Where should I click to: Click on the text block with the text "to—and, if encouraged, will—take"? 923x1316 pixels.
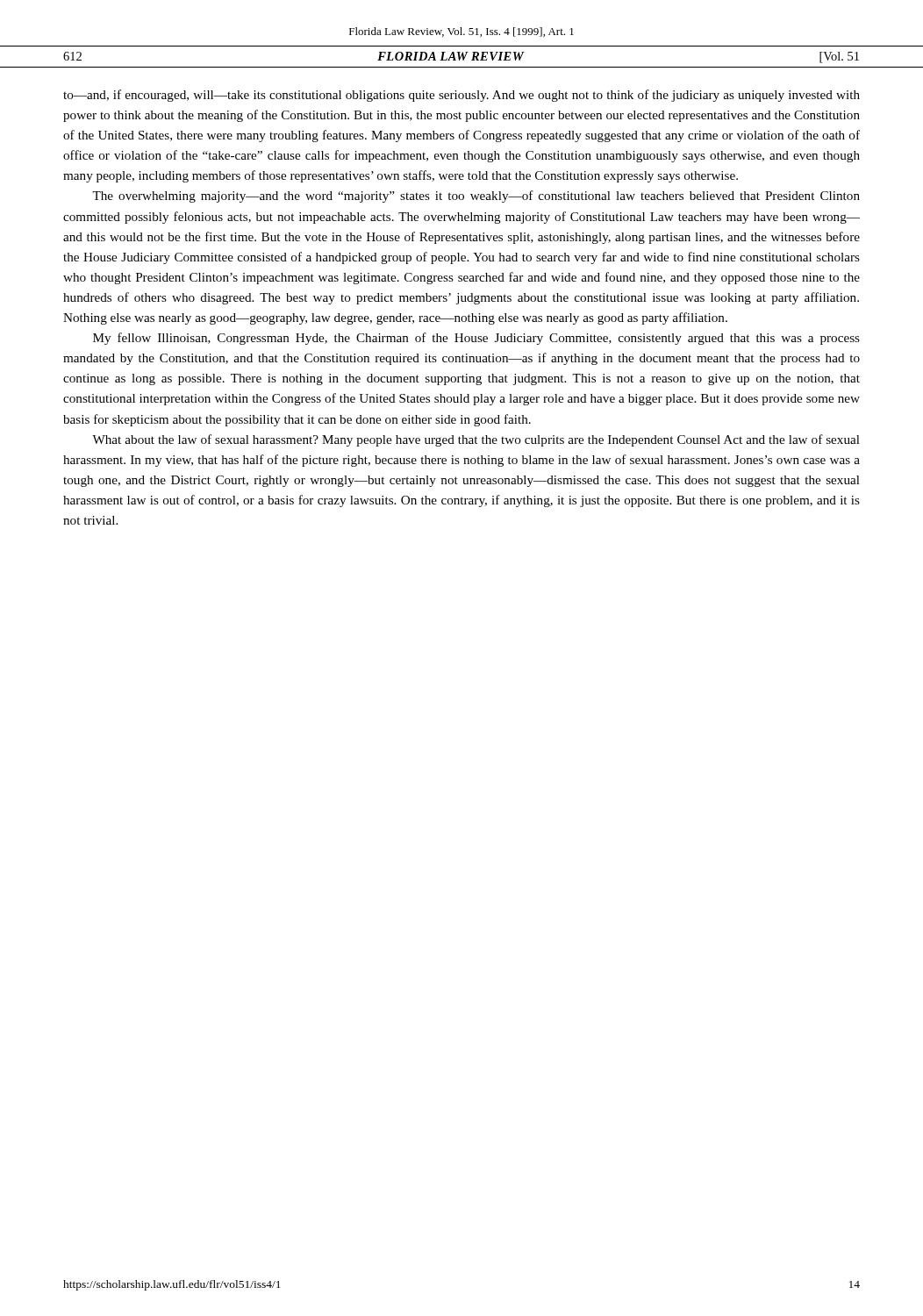(462, 135)
